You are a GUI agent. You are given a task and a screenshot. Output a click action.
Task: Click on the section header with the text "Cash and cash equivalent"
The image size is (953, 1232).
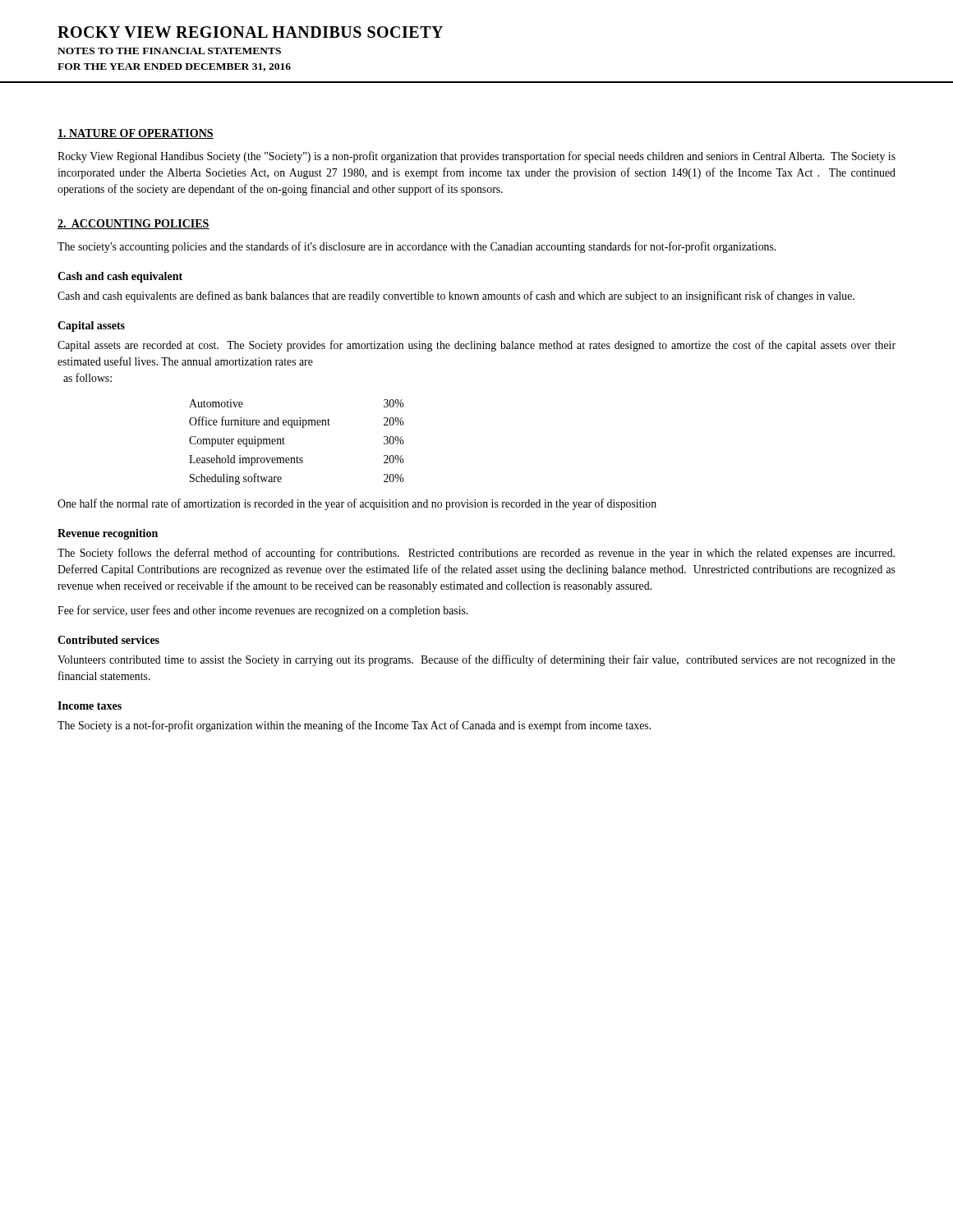(120, 276)
